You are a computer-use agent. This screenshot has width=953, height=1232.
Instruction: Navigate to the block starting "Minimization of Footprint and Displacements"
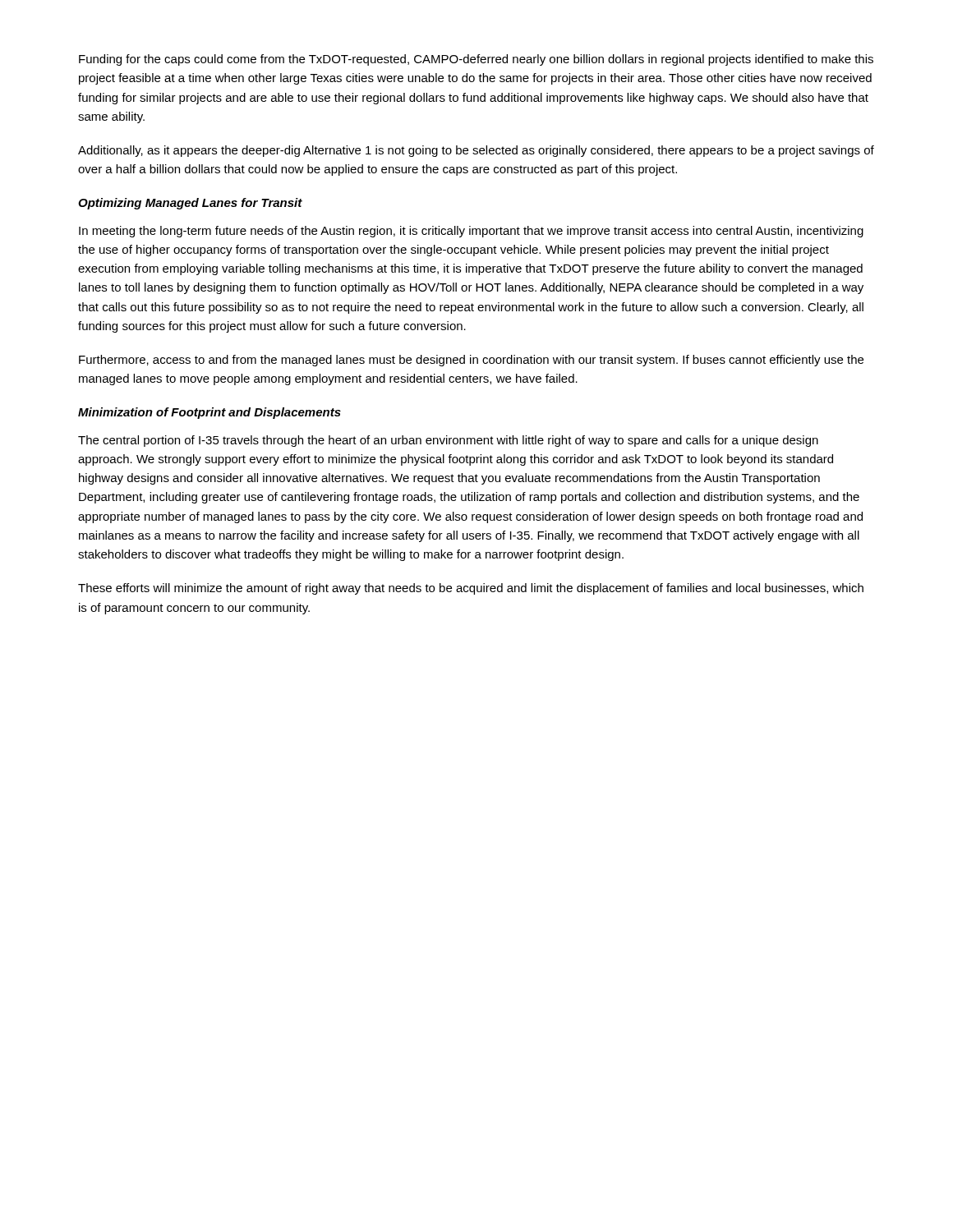coord(210,411)
